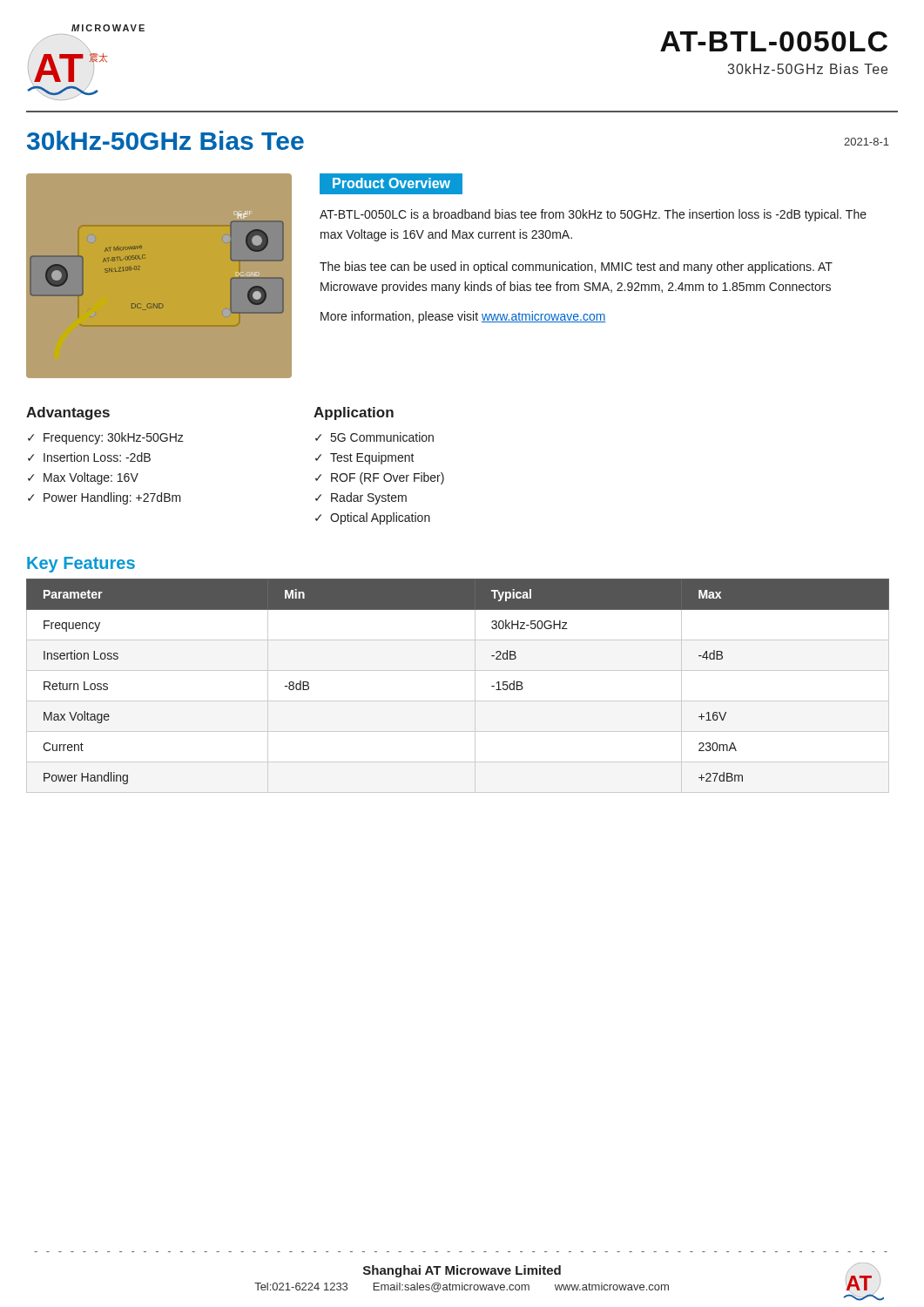Find the section header containing "Product Overview"
This screenshot has height=1307, width=924.
click(391, 183)
